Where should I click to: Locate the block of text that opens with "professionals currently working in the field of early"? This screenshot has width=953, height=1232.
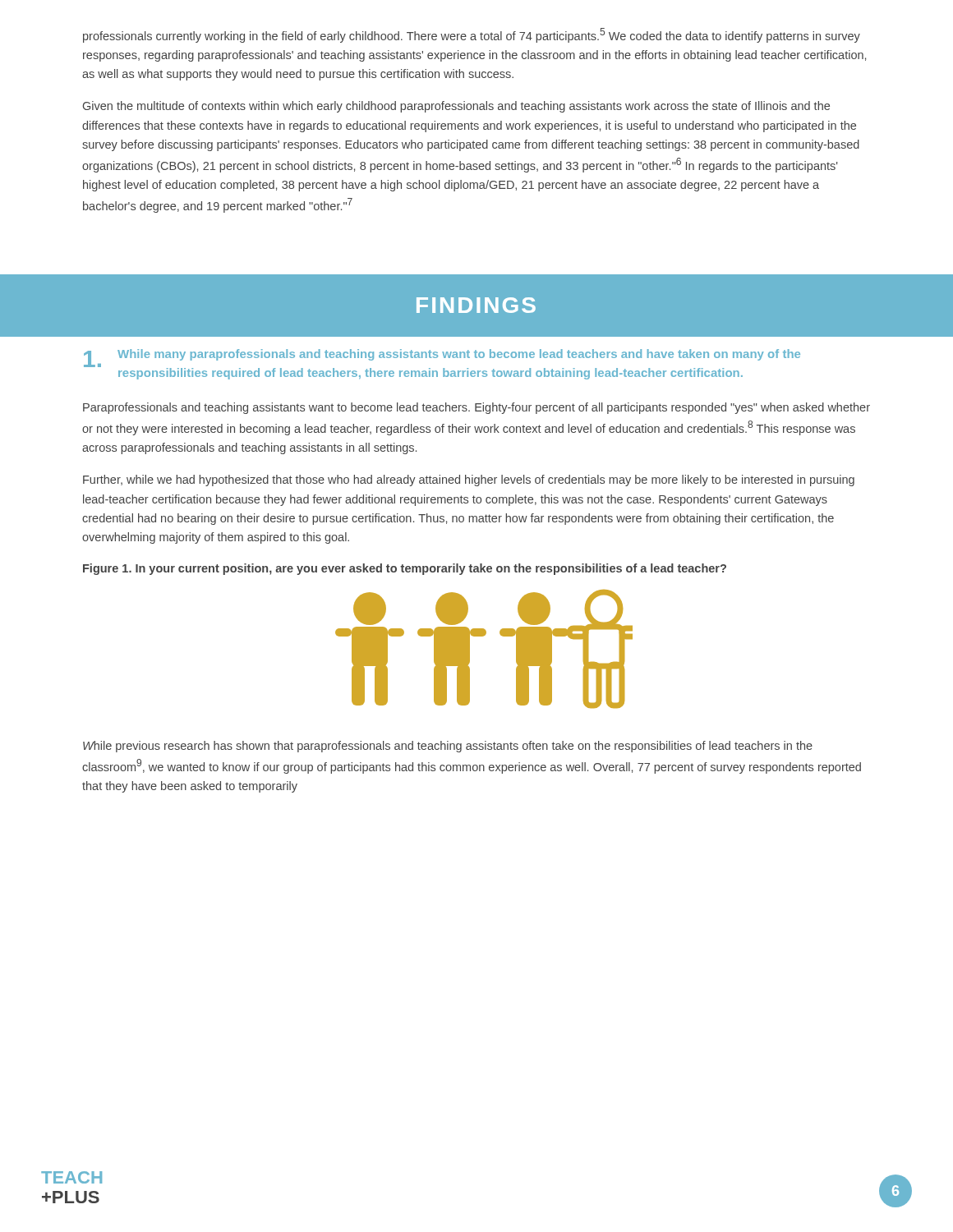click(475, 53)
